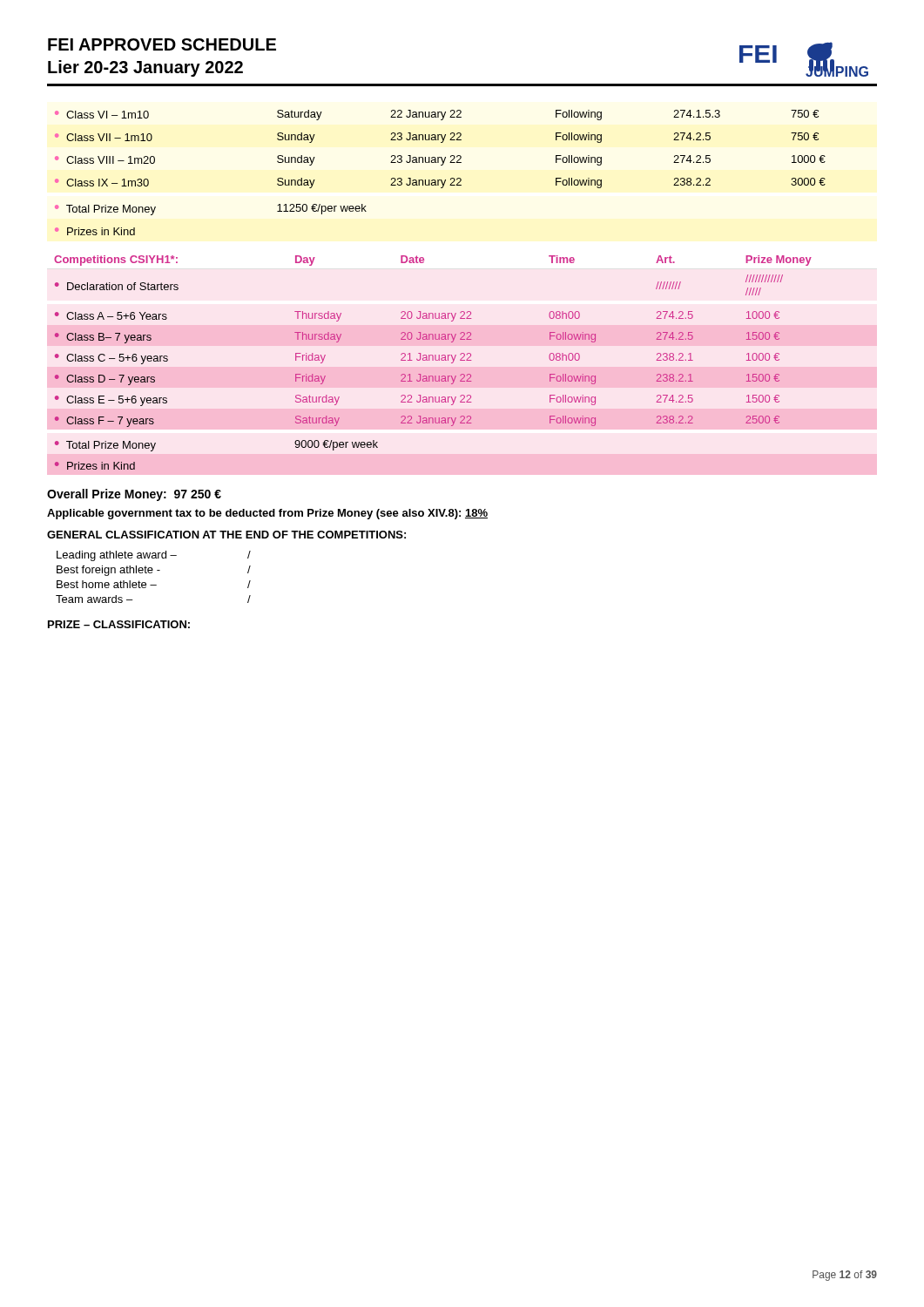
Task: Select the element starting "PRIZE – CLASSIFICATION:"
Action: pyautogui.click(x=119, y=624)
